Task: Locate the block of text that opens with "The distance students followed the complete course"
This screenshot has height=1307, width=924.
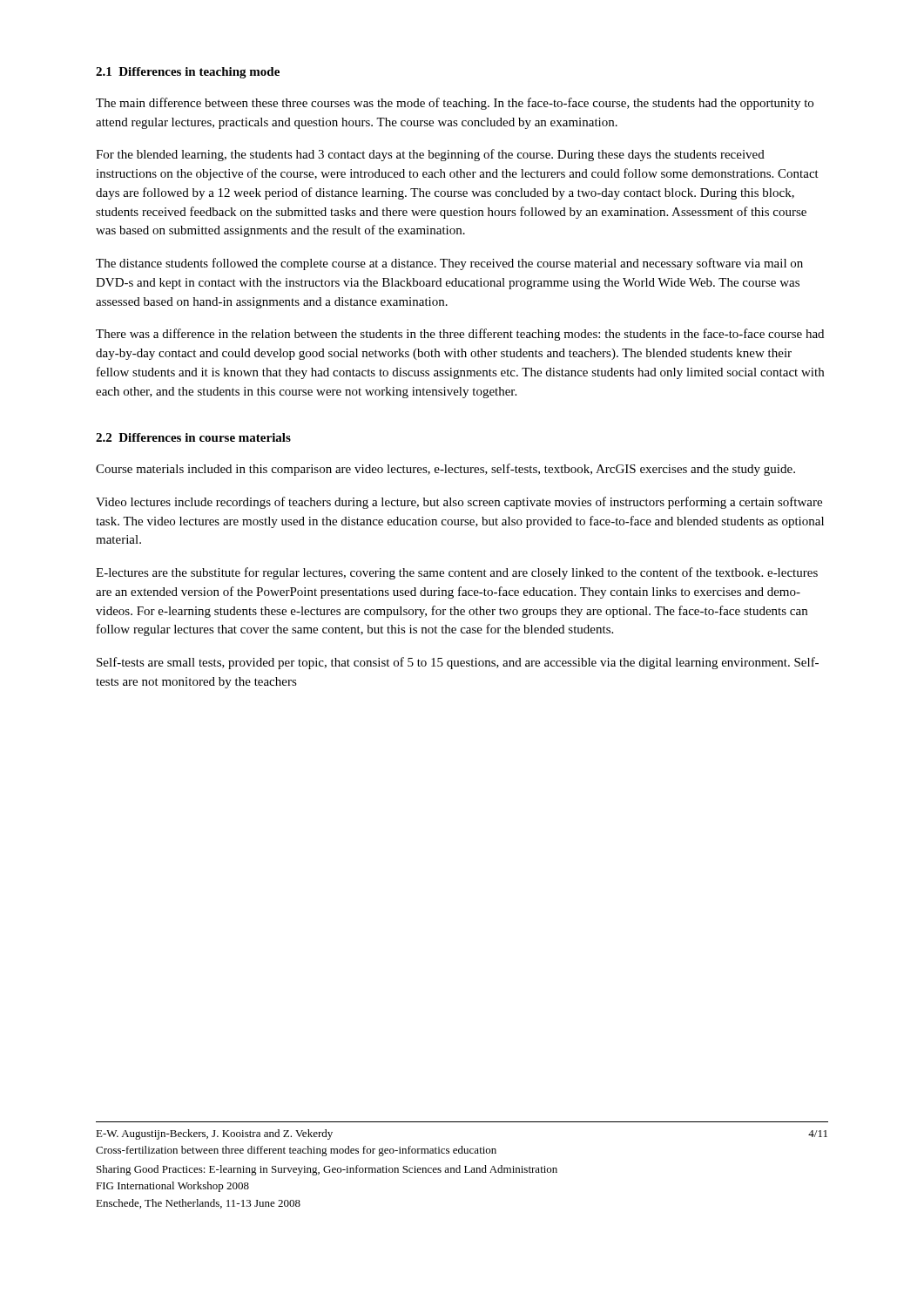Action: coord(450,282)
